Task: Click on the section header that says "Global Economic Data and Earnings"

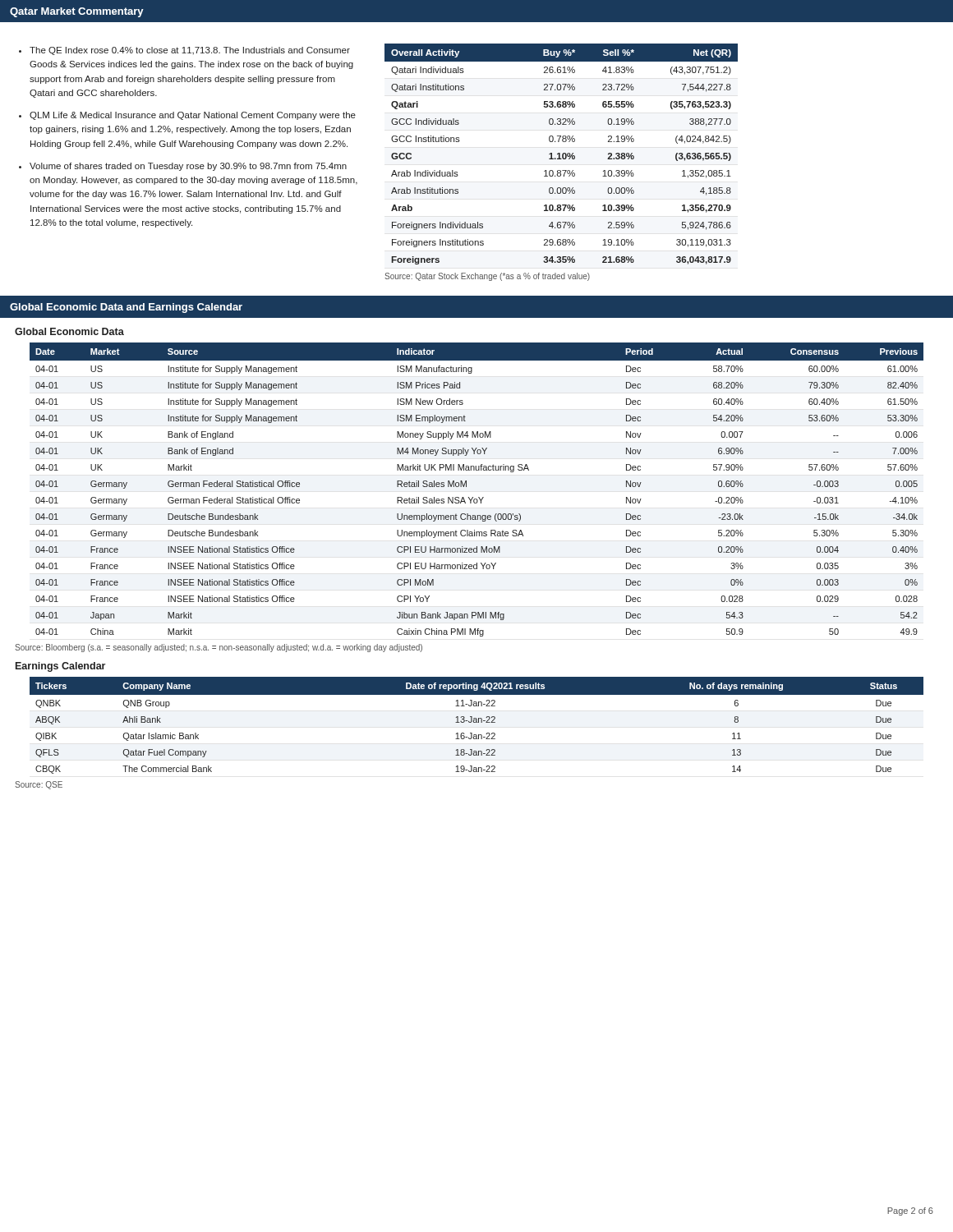Action: (126, 307)
